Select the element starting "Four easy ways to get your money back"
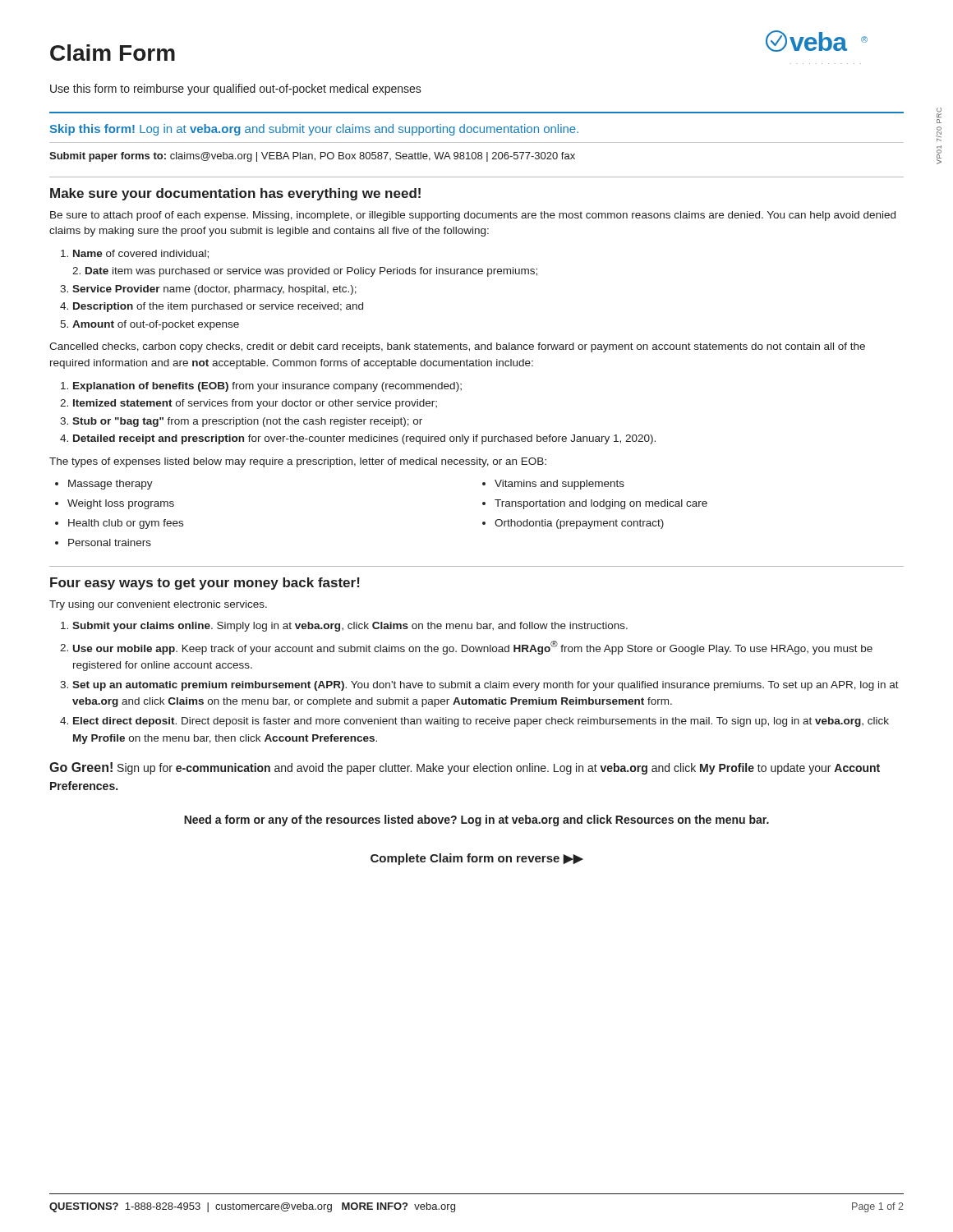 (x=205, y=584)
